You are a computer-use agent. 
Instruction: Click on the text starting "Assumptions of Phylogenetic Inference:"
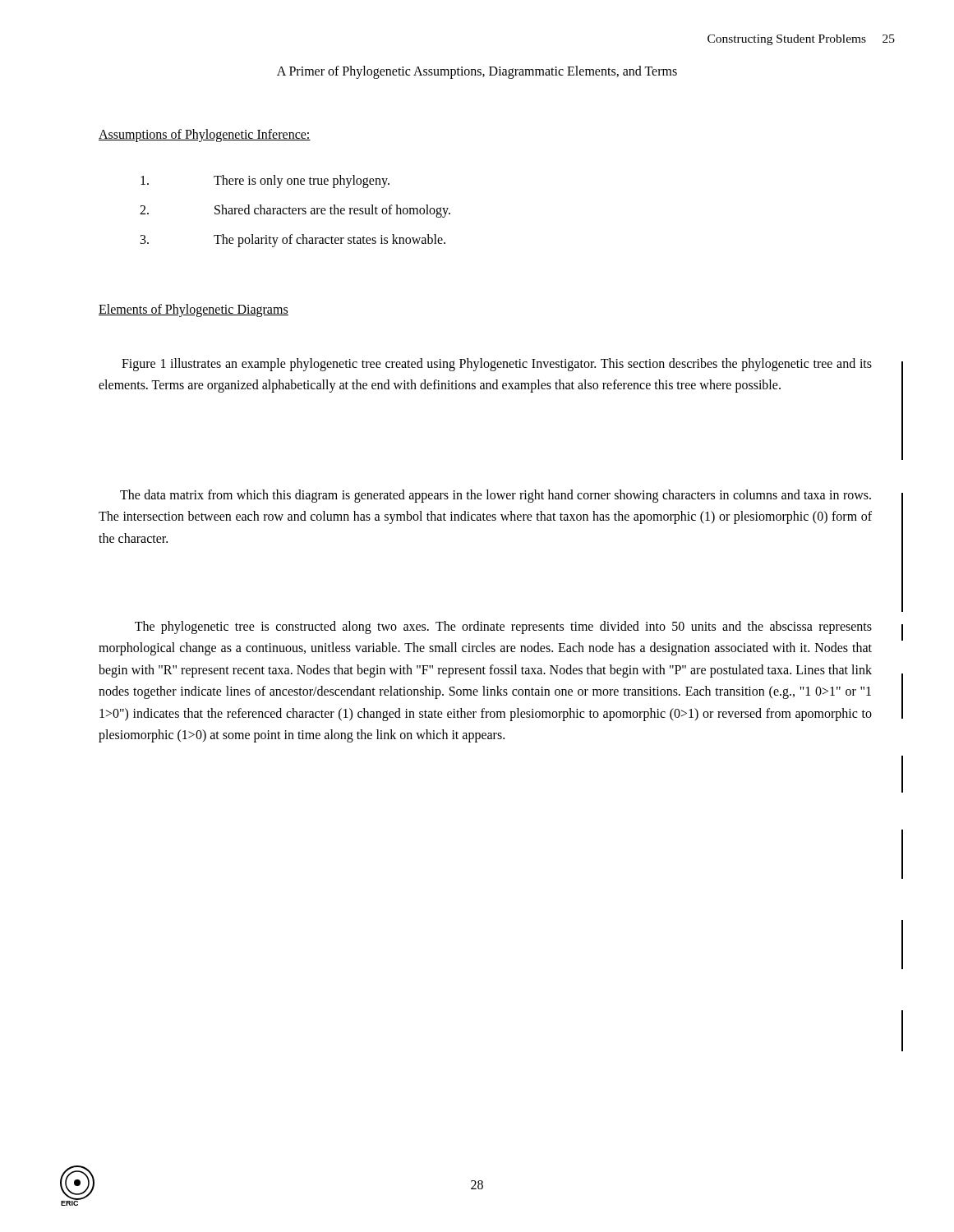[x=204, y=134]
